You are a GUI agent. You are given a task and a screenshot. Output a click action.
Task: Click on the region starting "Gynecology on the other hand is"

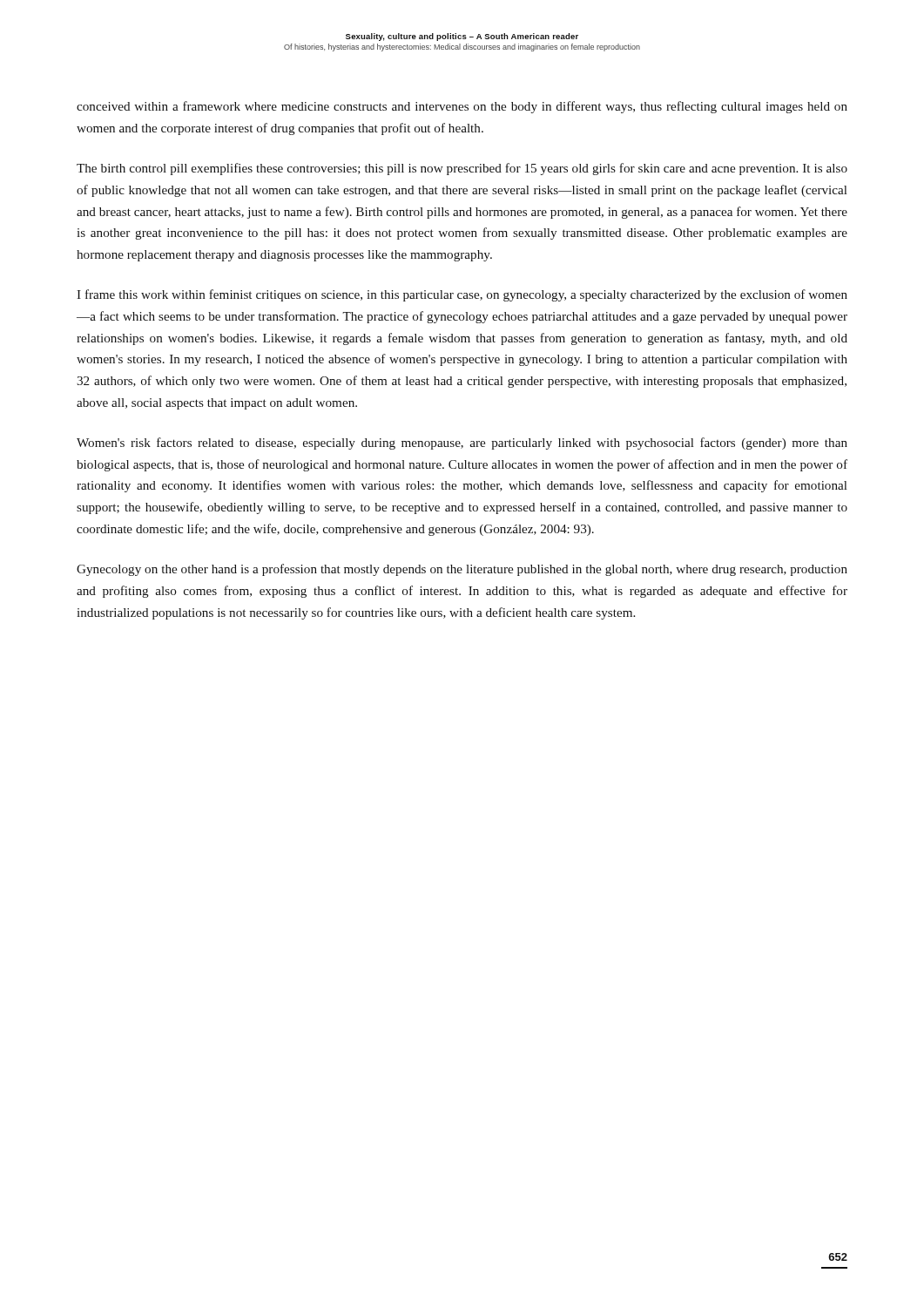pyautogui.click(x=462, y=590)
